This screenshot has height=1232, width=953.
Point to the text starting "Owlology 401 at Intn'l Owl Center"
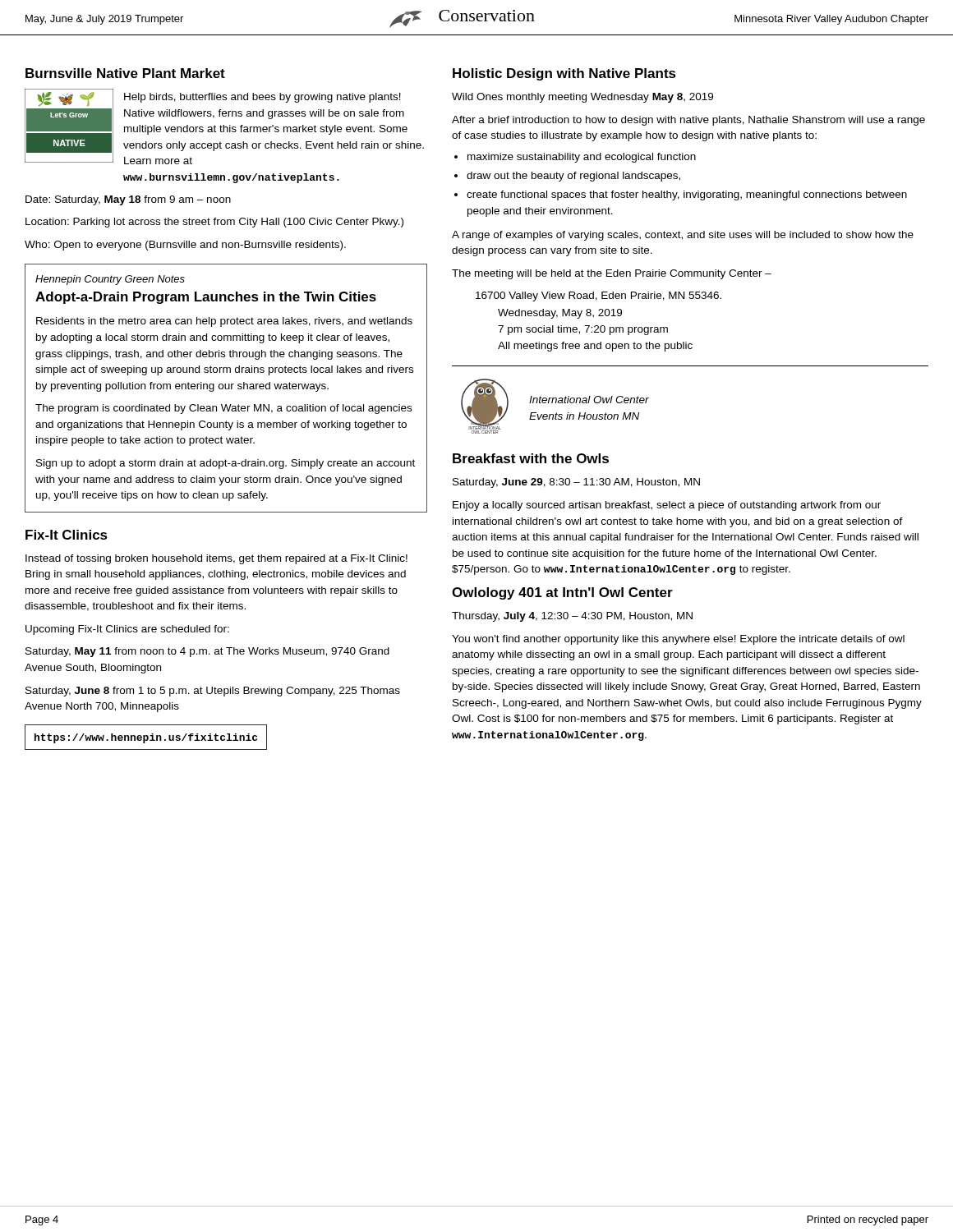point(562,593)
